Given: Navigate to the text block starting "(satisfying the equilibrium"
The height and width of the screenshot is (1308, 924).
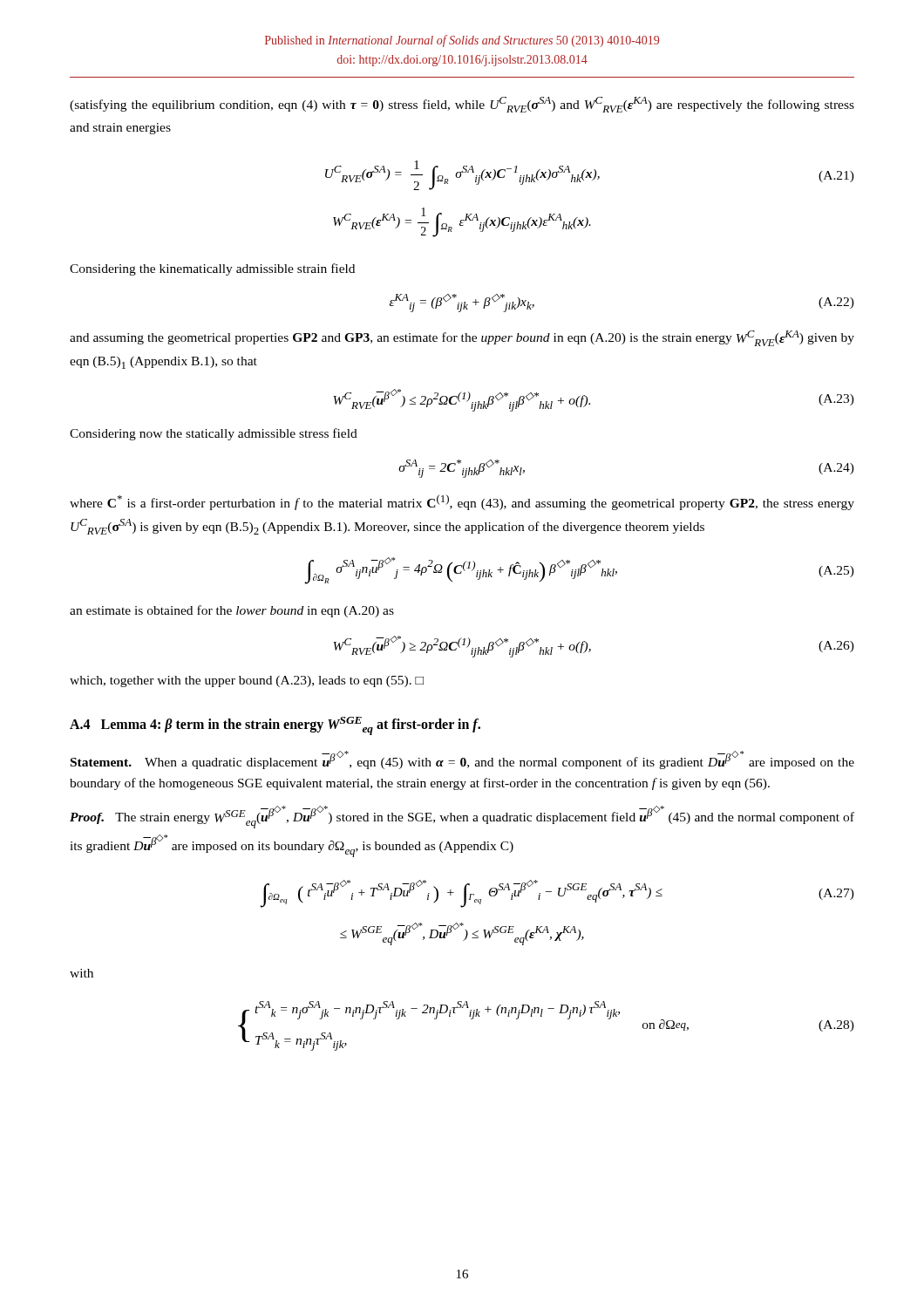Looking at the screenshot, I should 462,114.
